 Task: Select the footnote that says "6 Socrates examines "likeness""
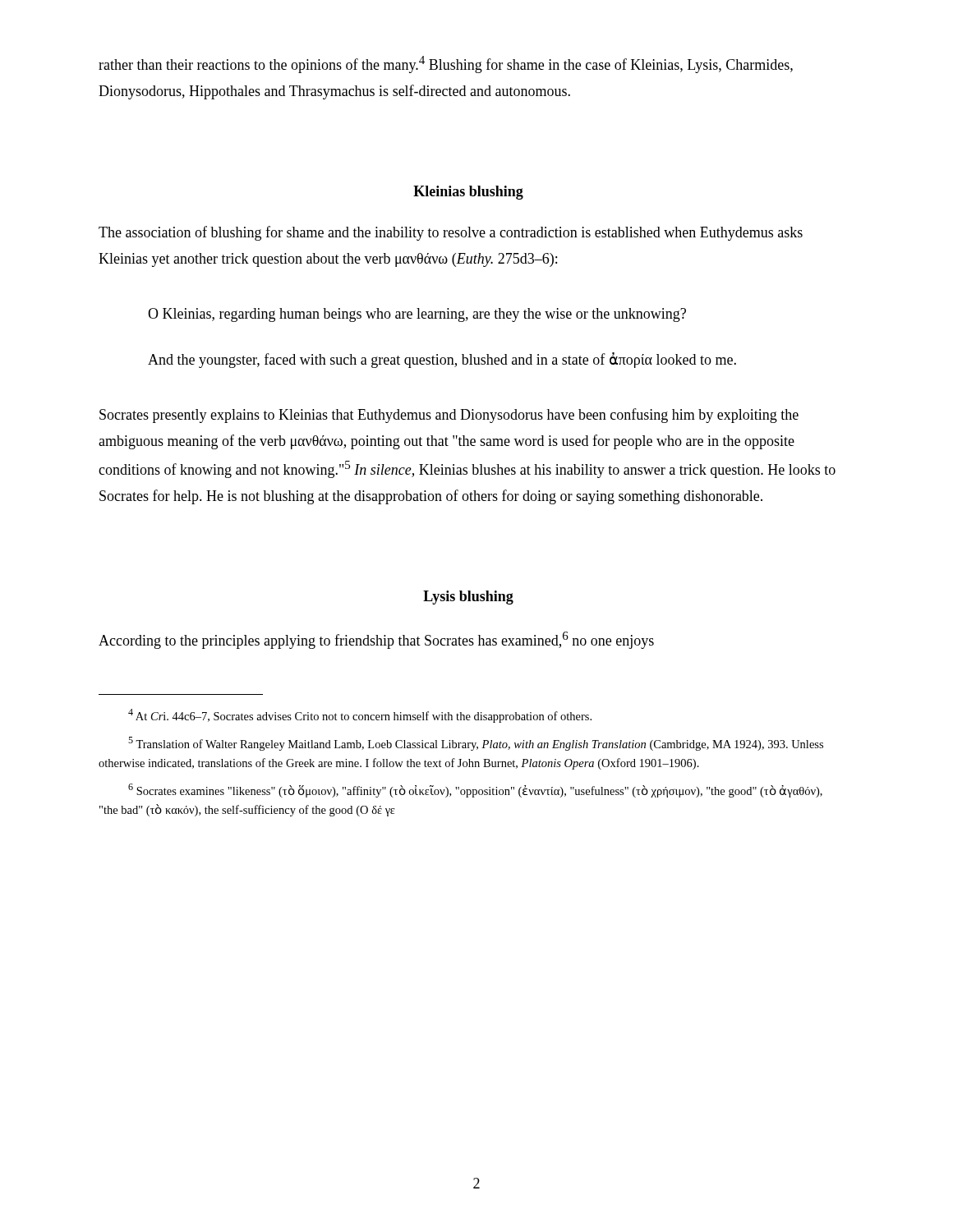pos(461,799)
